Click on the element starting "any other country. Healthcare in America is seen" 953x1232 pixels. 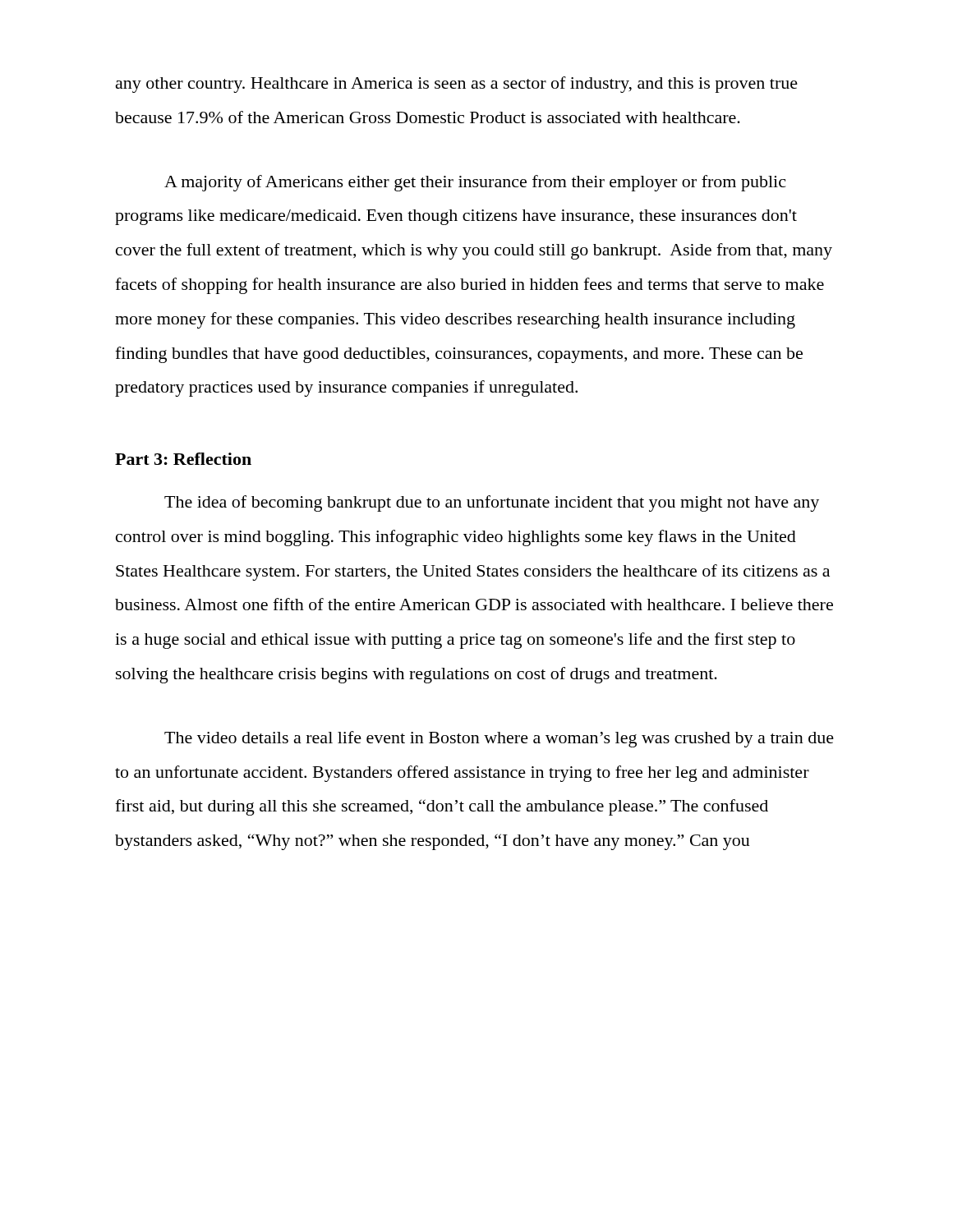pyautogui.click(x=456, y=100)
